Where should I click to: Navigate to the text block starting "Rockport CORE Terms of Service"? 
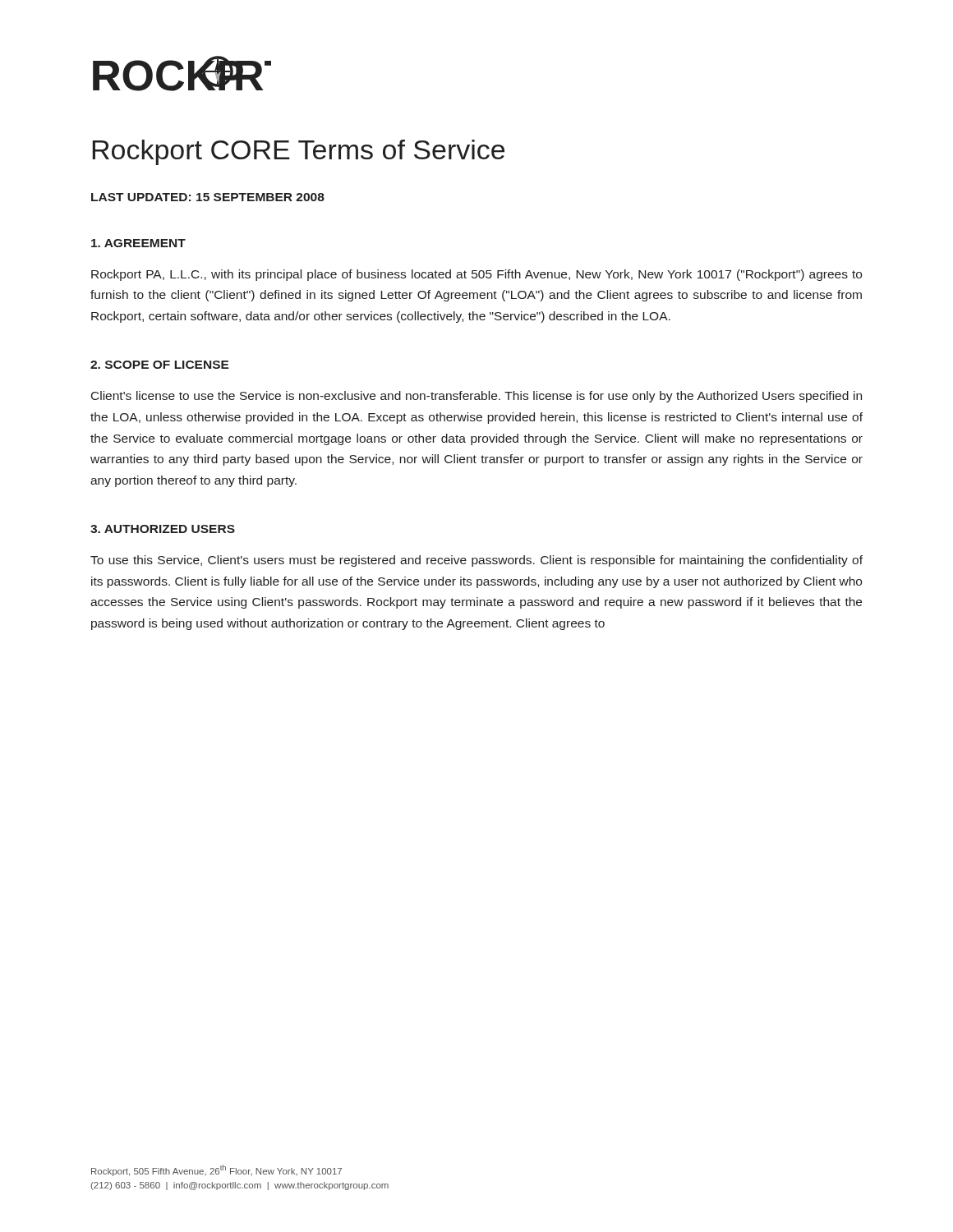[476, 150]
